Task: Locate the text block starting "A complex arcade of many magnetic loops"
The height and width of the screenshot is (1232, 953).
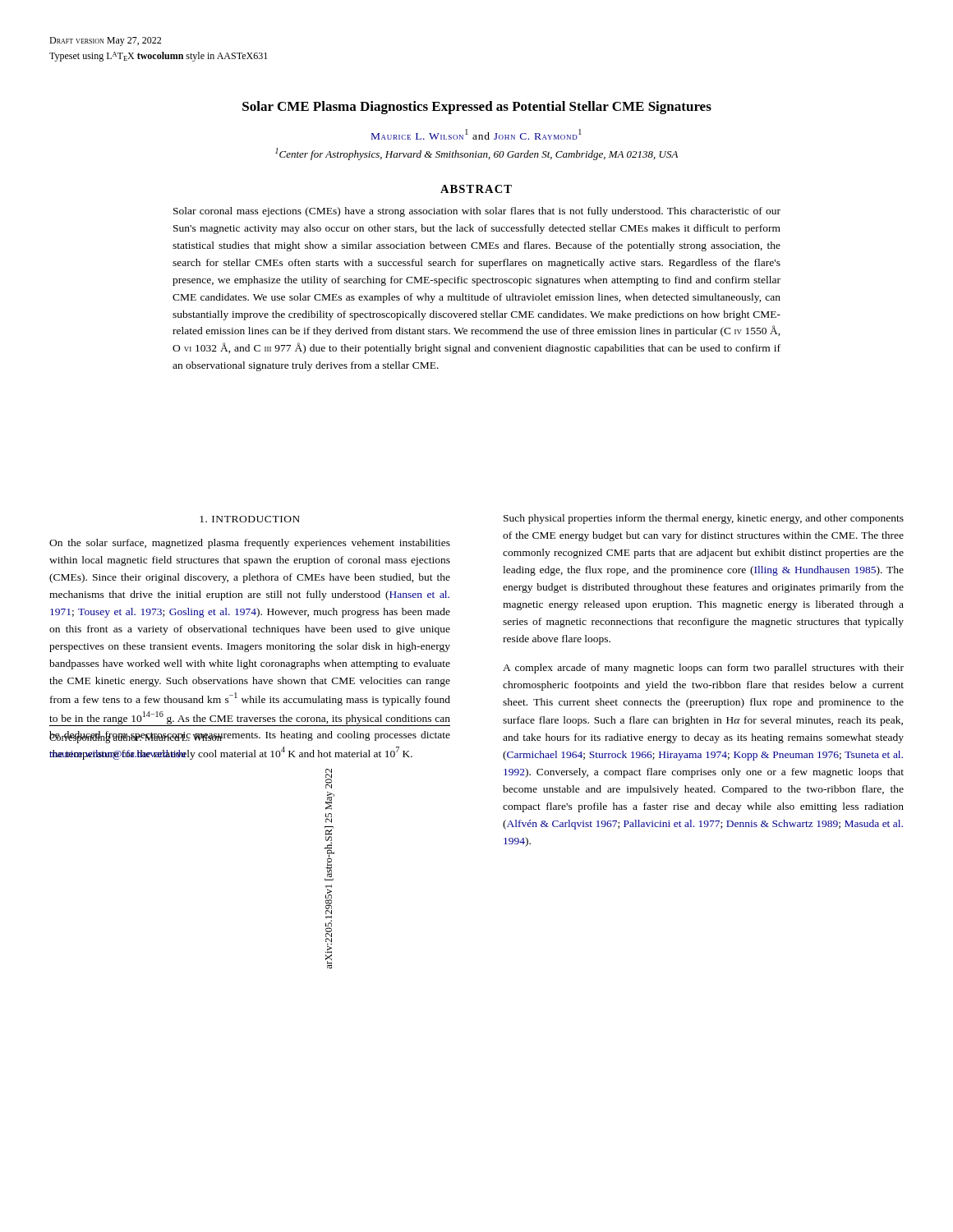Action: coord(703,754)
